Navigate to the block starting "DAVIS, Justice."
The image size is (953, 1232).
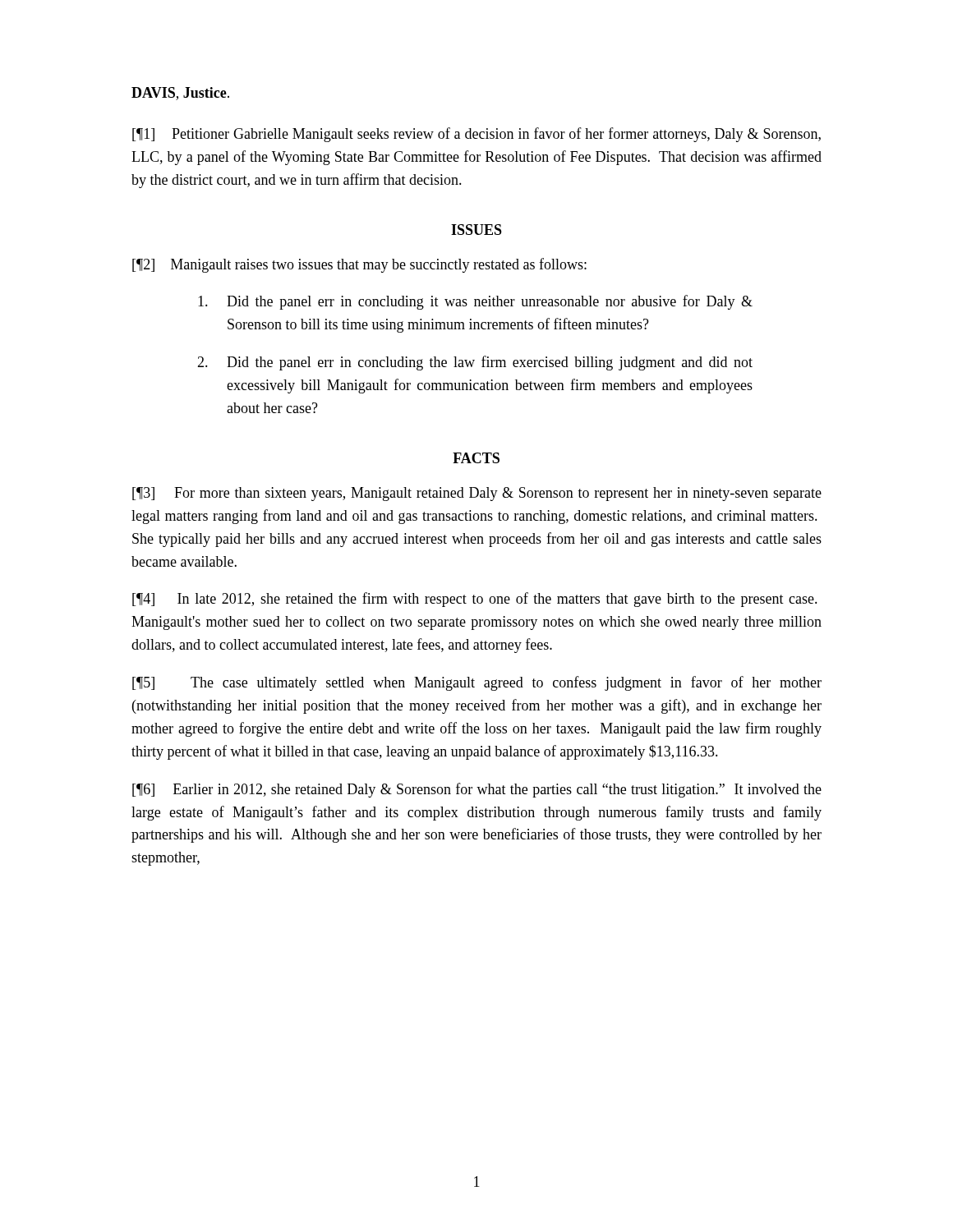tap(181, 93)
